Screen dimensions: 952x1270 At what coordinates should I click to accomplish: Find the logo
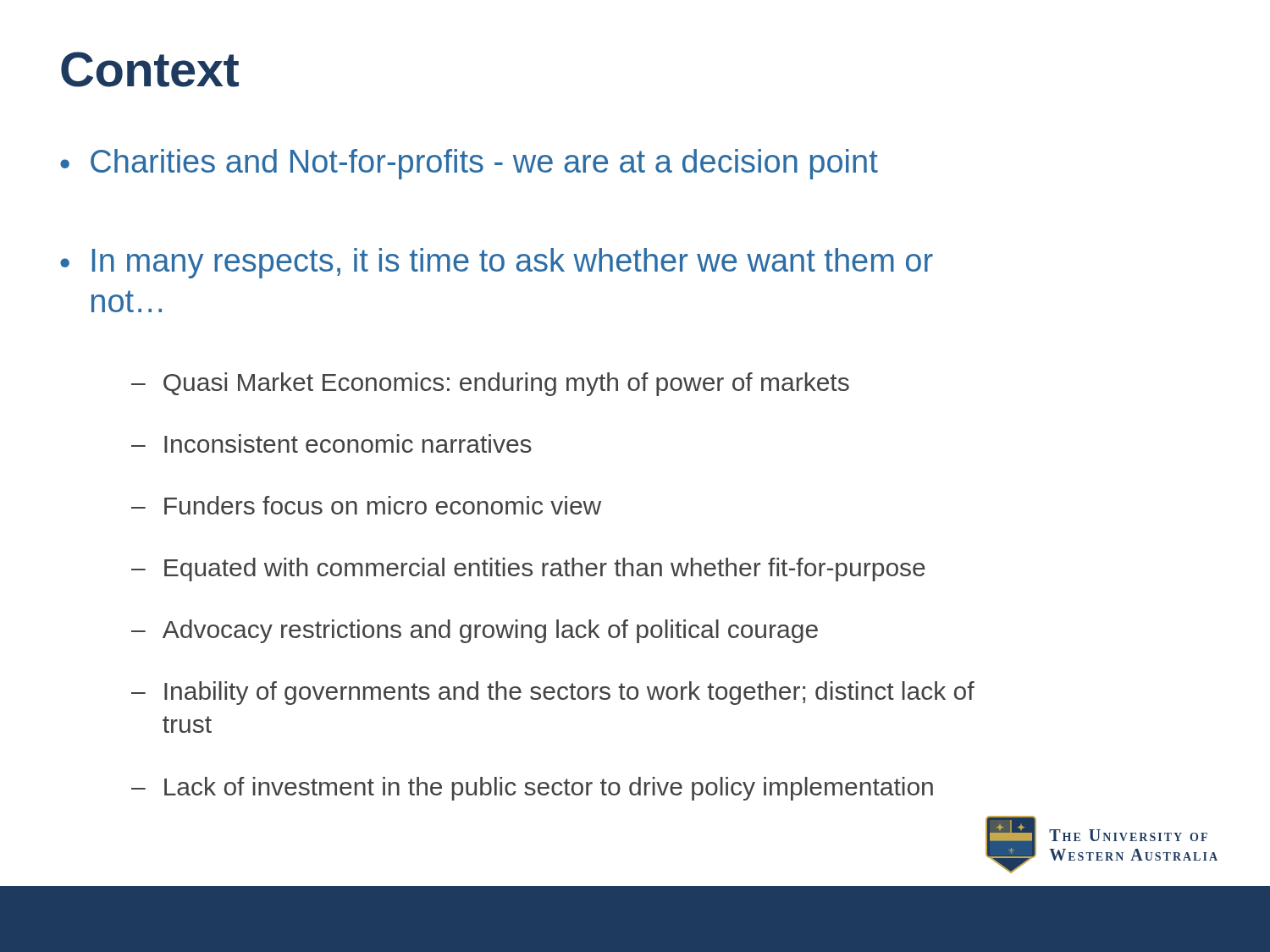[1102, 845]
